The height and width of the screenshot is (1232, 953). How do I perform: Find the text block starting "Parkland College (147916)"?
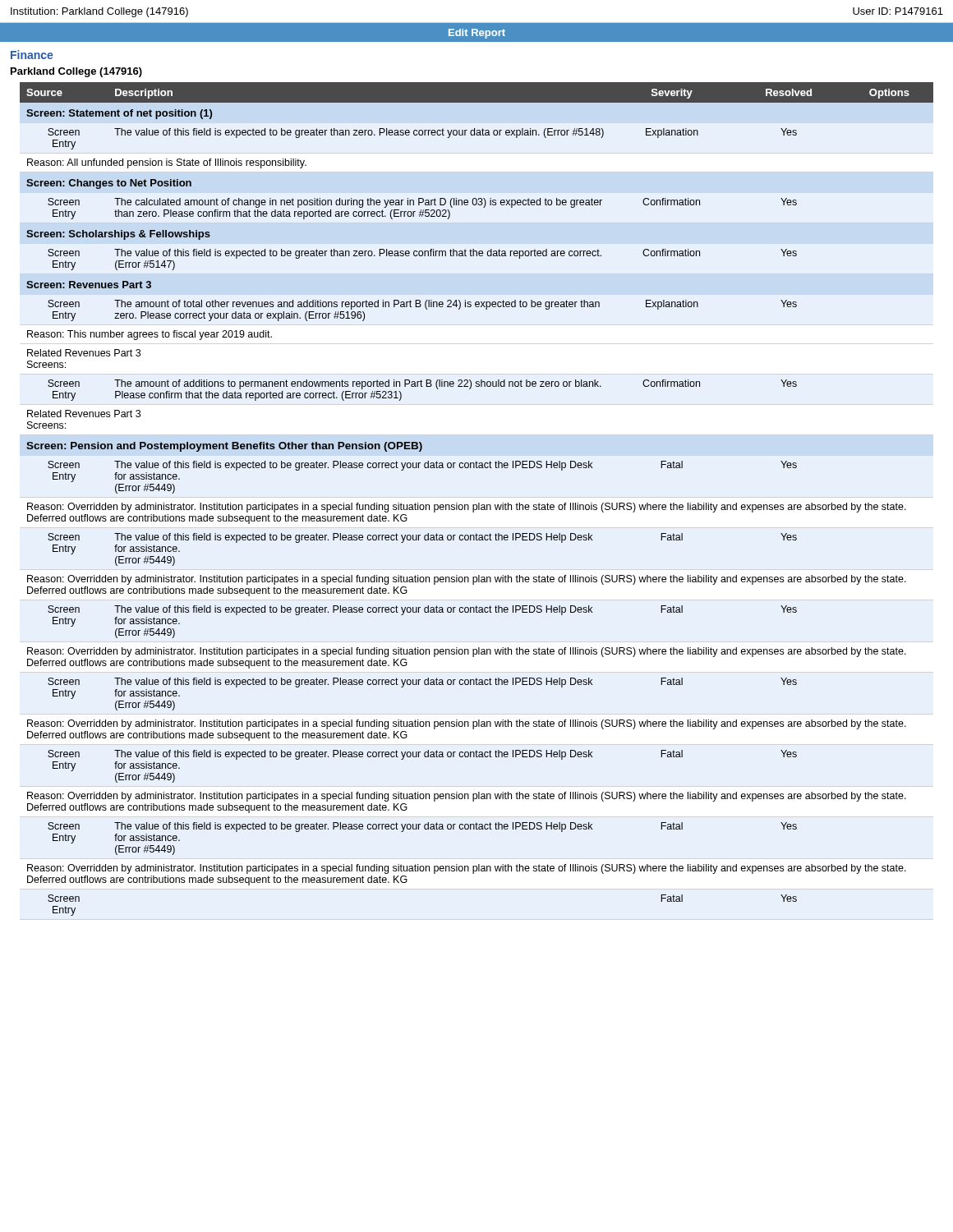[x=76, y=71]
